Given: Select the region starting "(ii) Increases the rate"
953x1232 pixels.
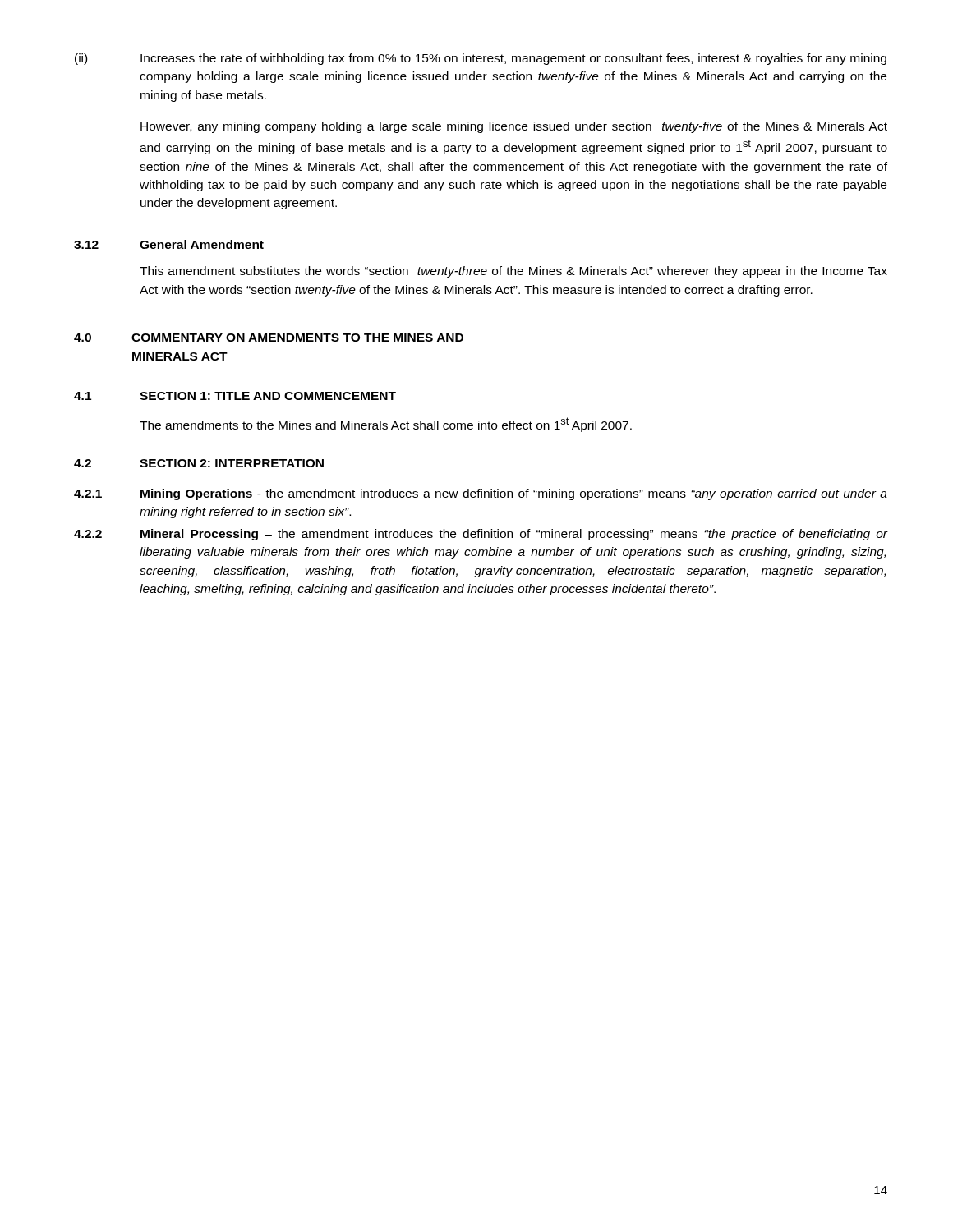Looking at the screenshot, I should pos(481,77).
